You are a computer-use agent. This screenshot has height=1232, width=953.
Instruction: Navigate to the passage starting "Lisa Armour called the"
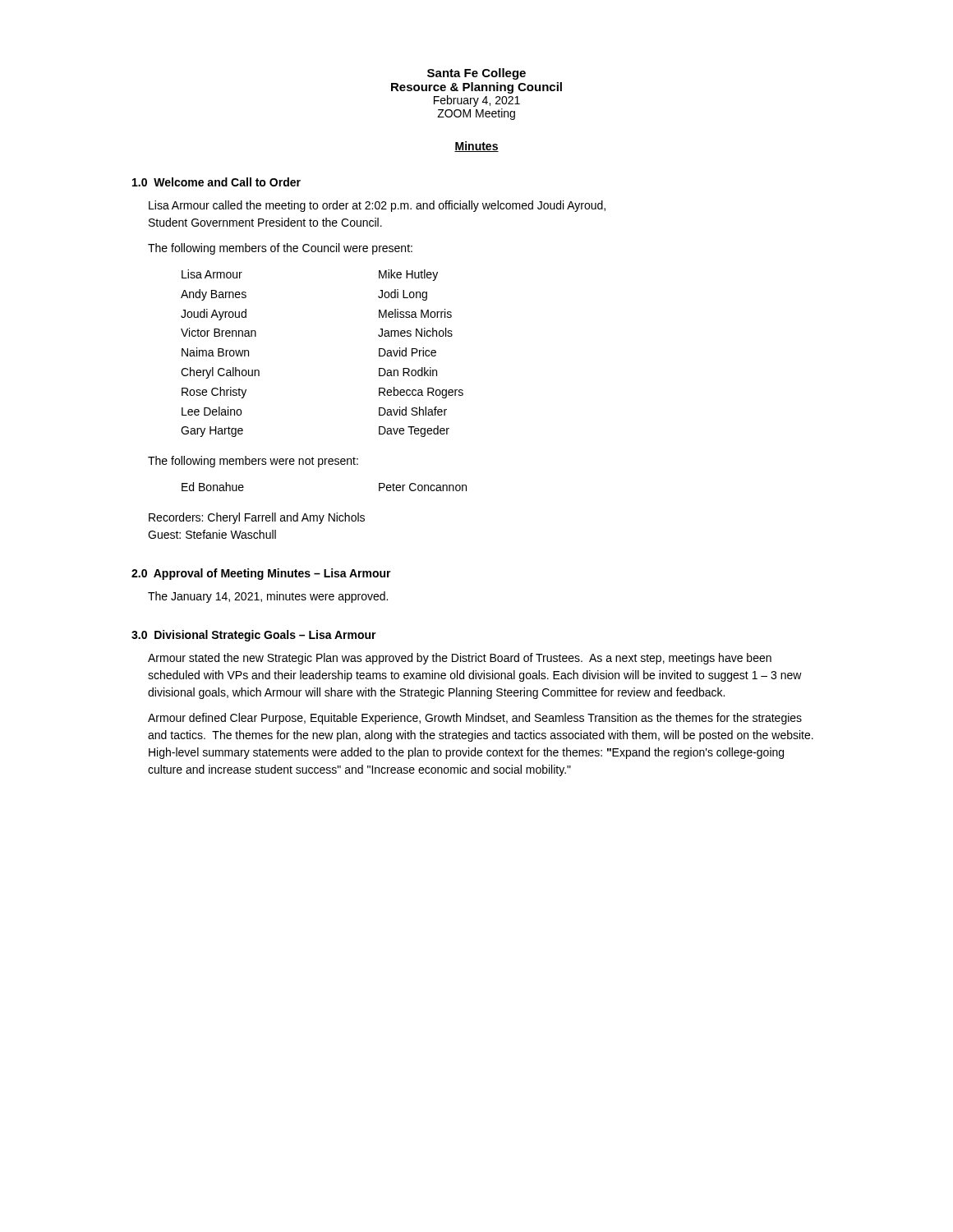coord(377,214)
